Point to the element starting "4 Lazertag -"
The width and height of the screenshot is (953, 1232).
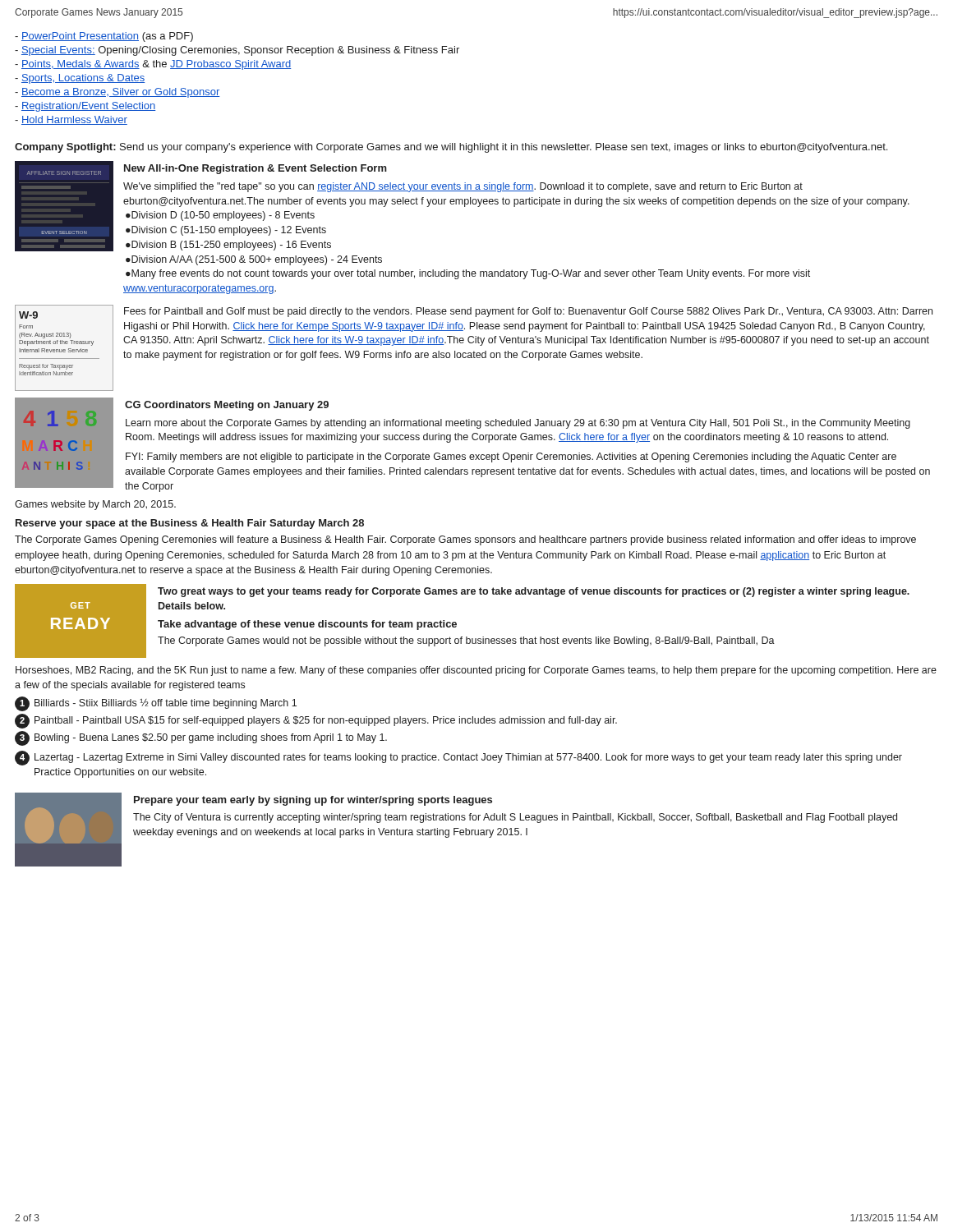coord(476,765)
